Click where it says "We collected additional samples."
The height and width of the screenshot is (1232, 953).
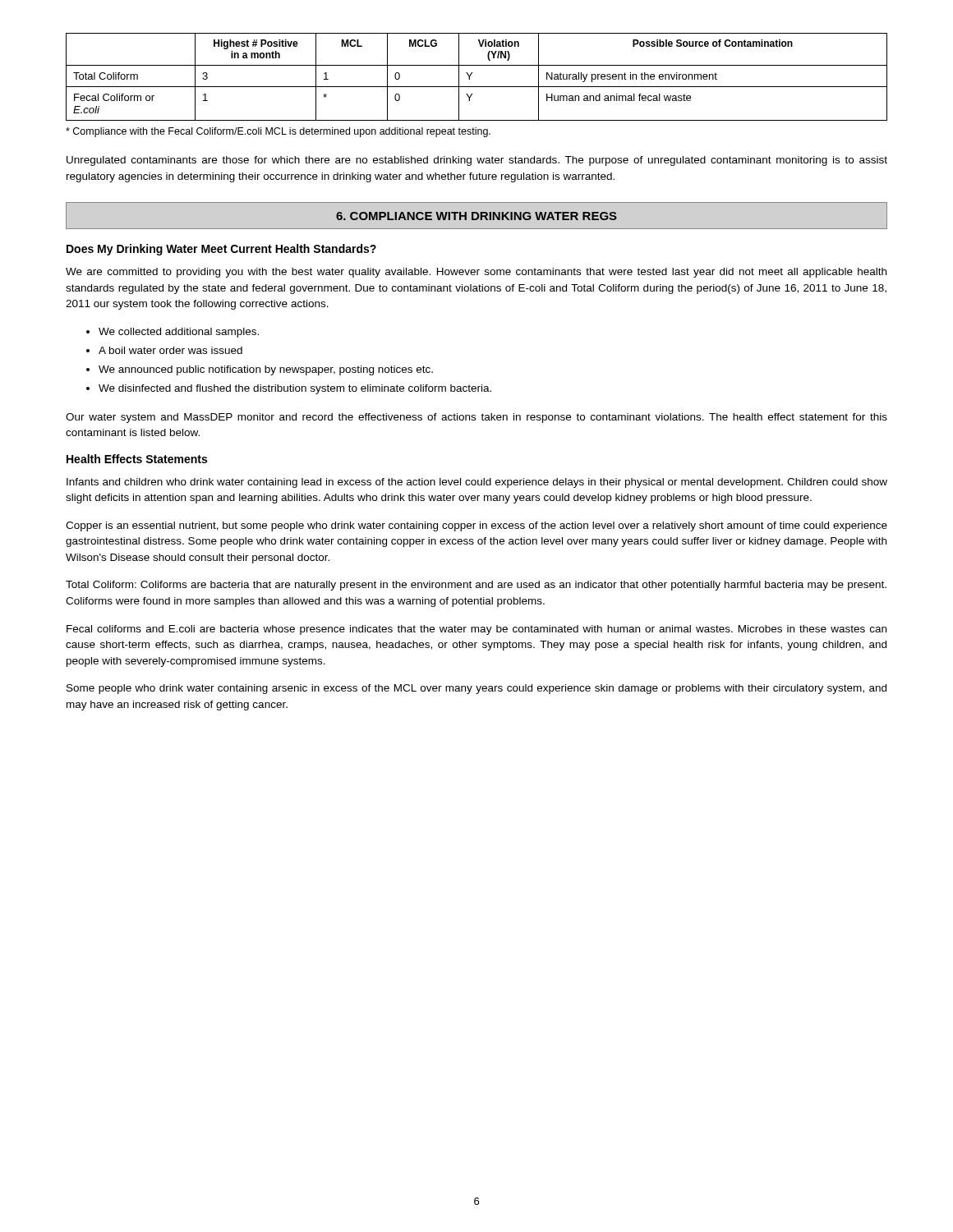[x=179, y=331]
